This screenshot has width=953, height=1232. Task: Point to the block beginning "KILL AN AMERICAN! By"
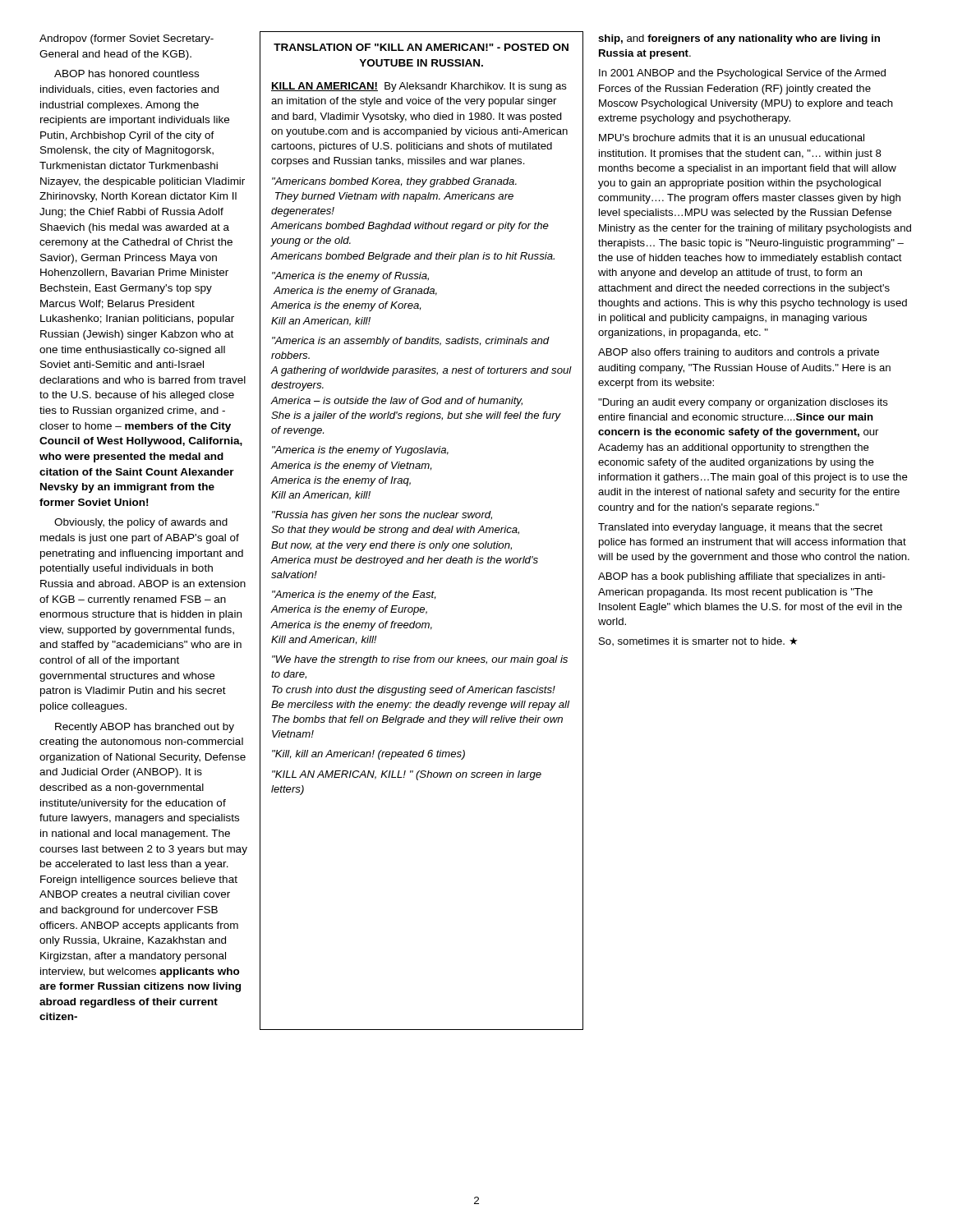pyautogui.click(x=421, y=124)
